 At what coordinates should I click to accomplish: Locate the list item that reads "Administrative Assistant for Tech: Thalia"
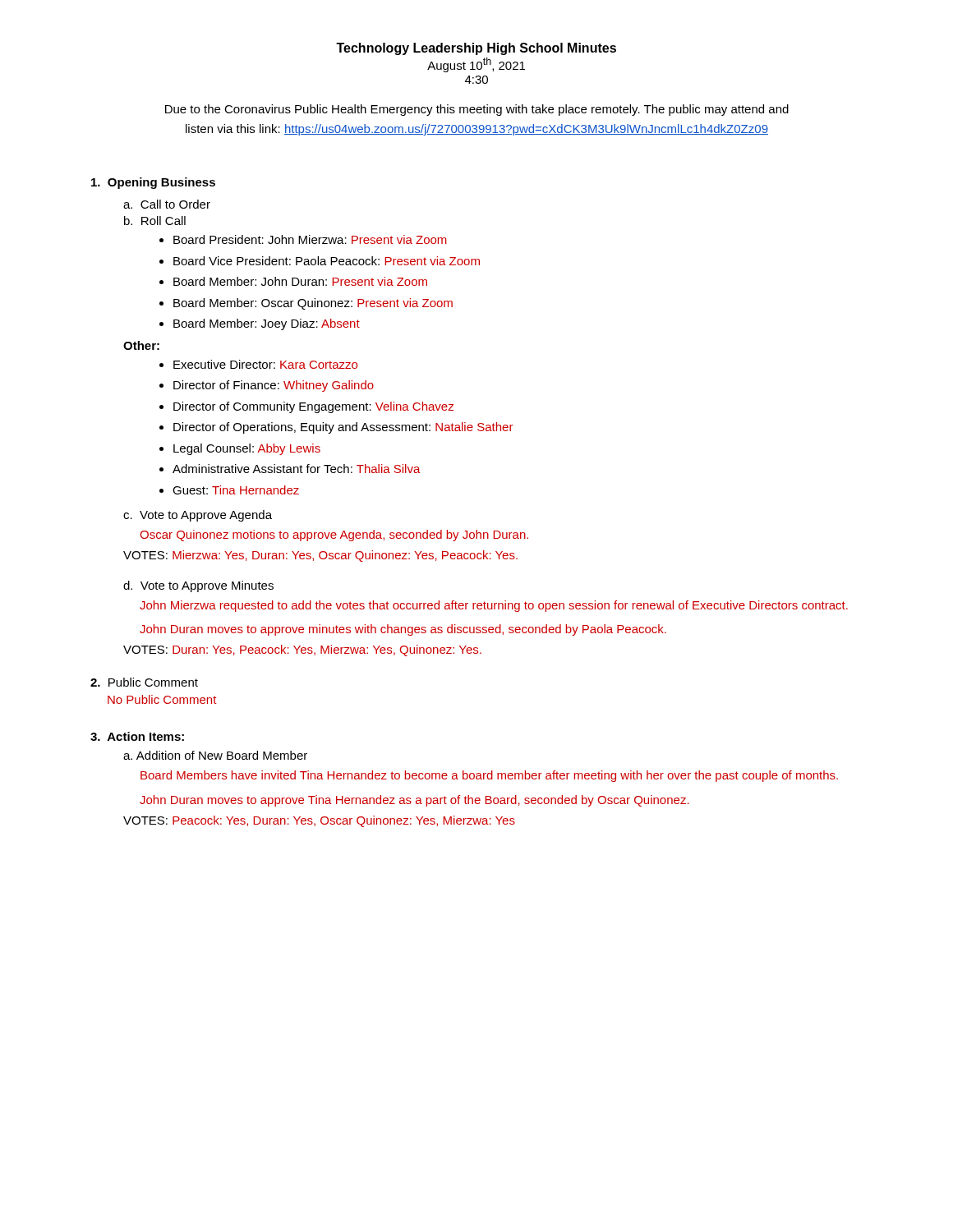[x=296, y=469]
